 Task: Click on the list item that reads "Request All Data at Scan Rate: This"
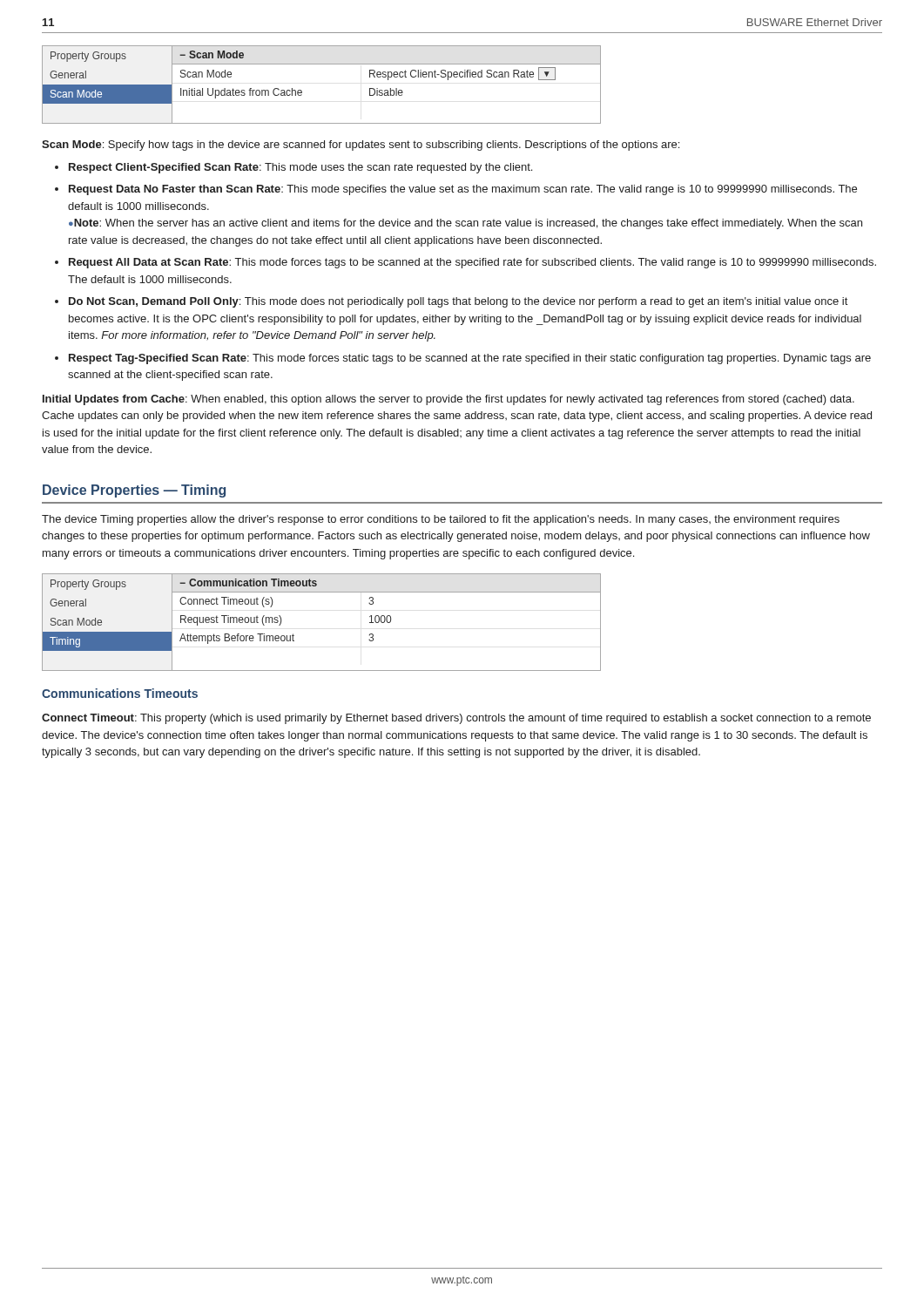coord(472,270)
